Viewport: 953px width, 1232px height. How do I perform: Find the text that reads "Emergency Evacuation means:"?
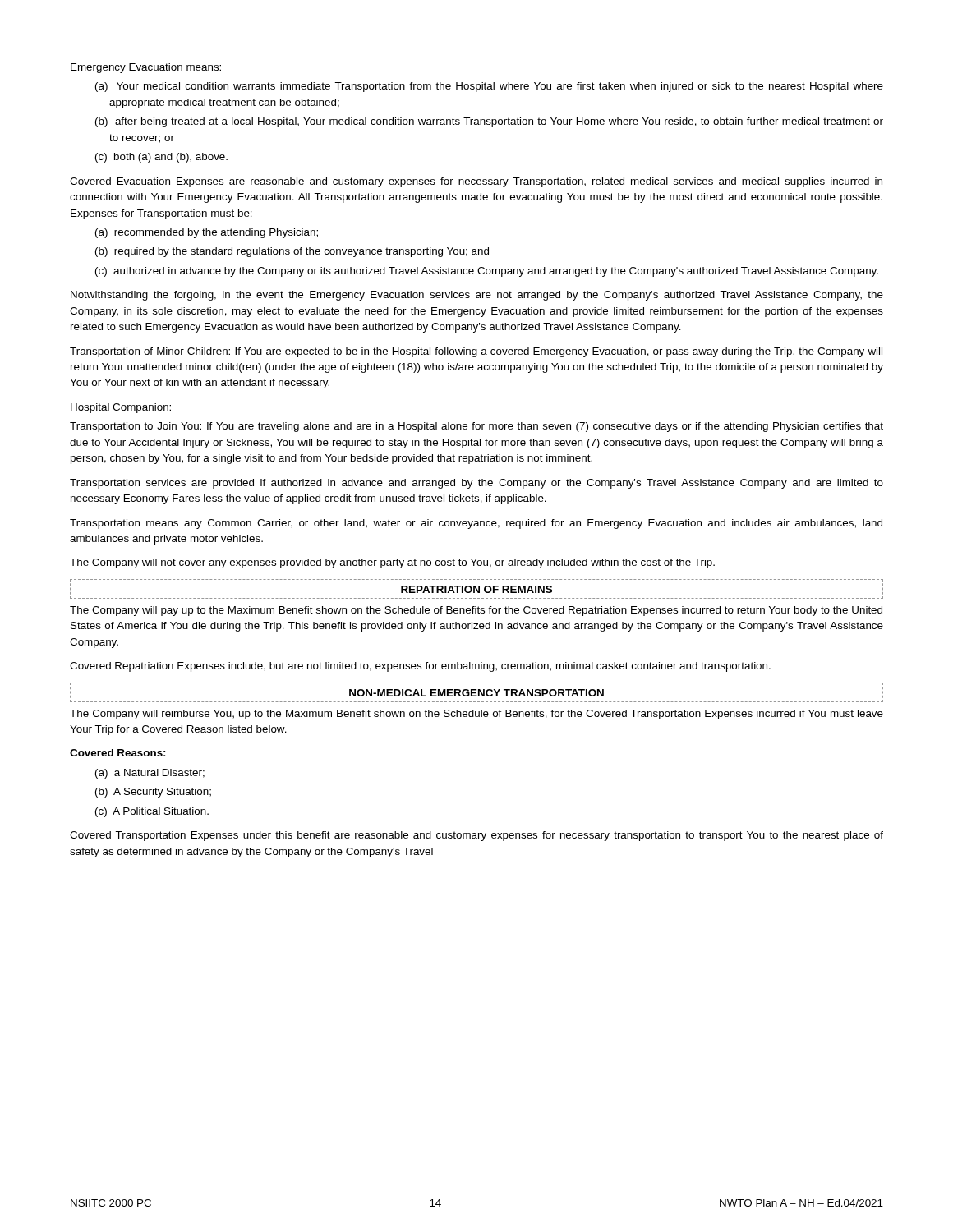[146, 68]
